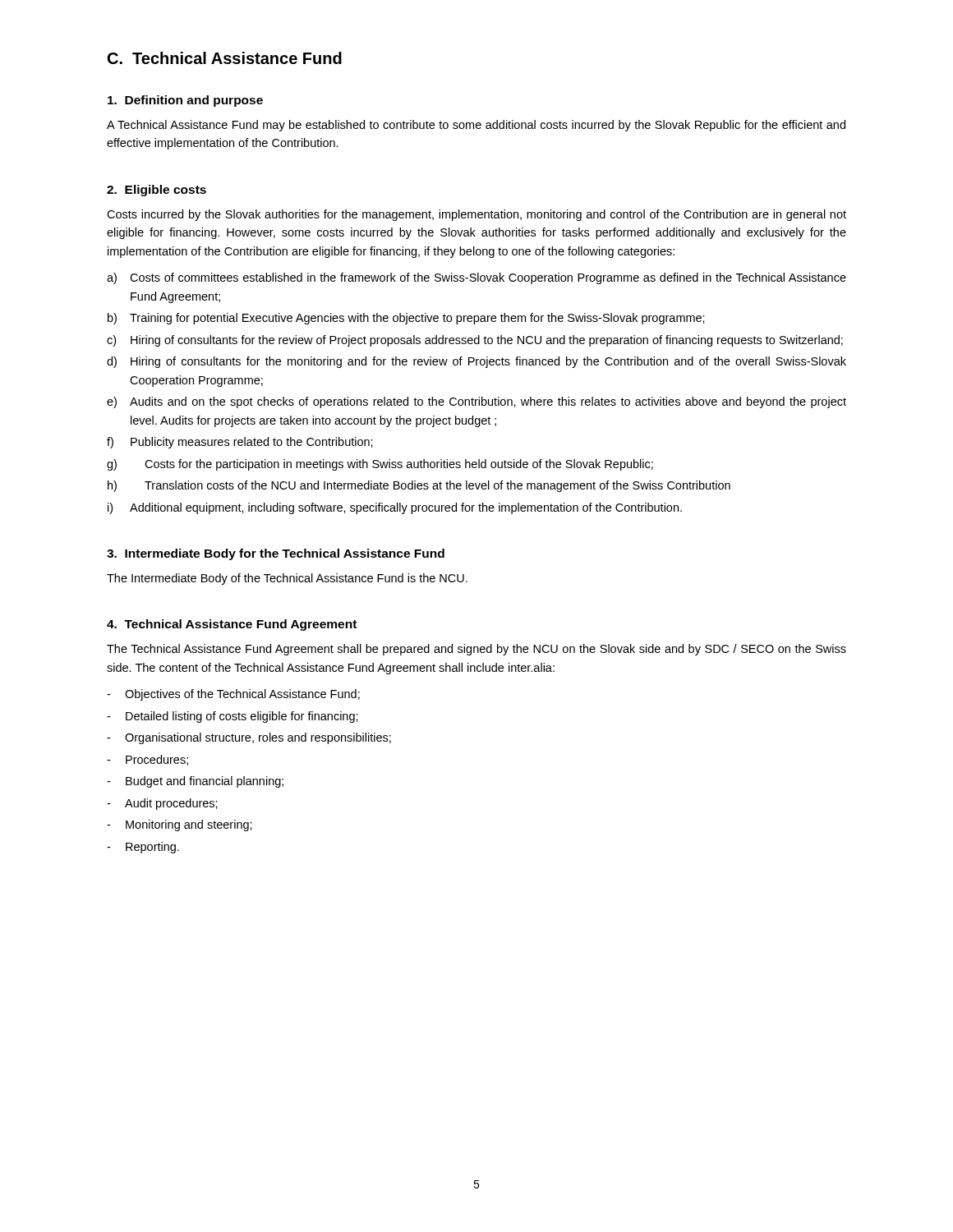The height and width of the screenshot is (1232, 953).
Task: Where does it say "- Organisational structure, roles and responsibilities;"?
Action: click(249, 738)
